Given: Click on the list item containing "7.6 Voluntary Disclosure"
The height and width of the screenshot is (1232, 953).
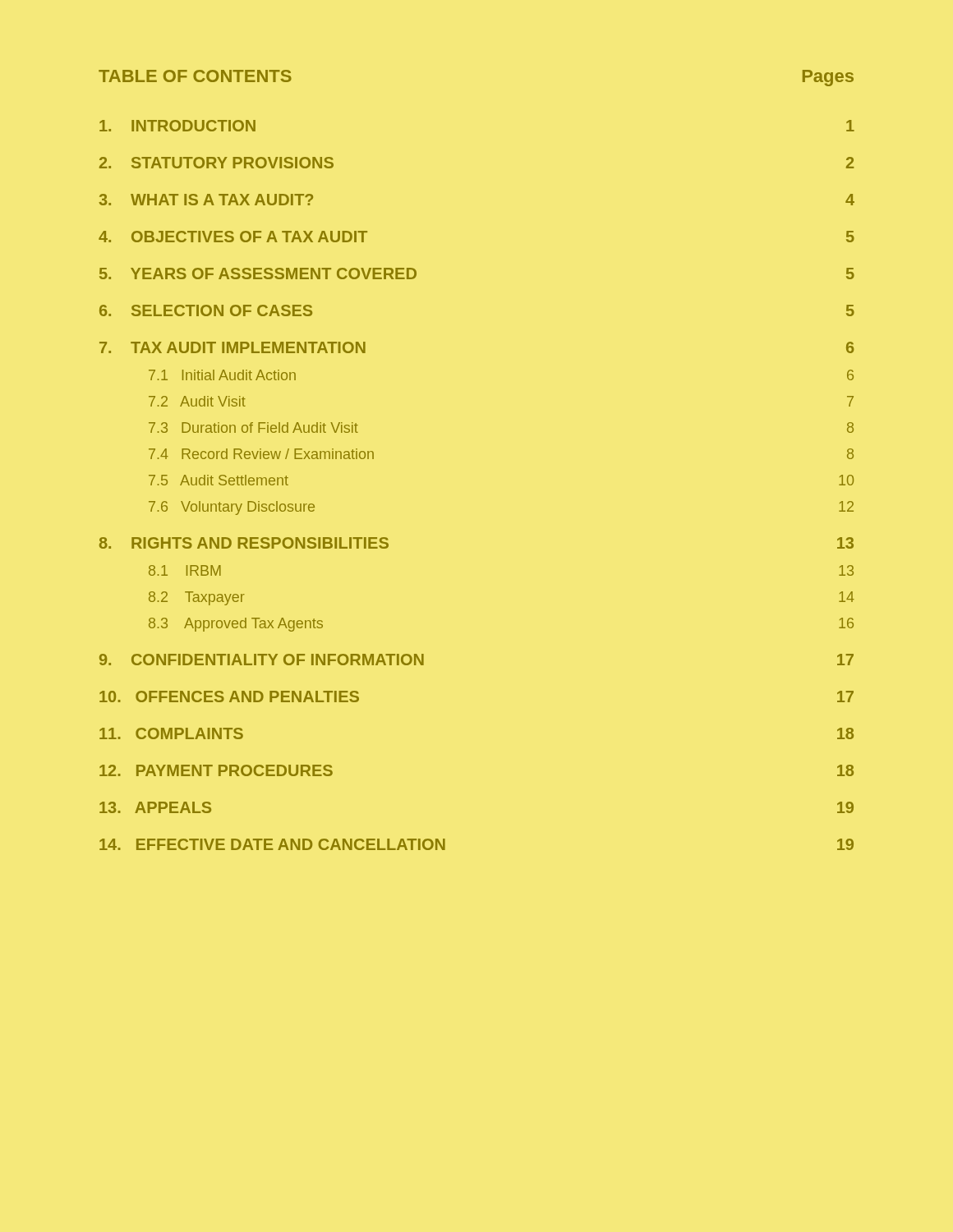Looking at the screenshot, I should coord(237,508).
